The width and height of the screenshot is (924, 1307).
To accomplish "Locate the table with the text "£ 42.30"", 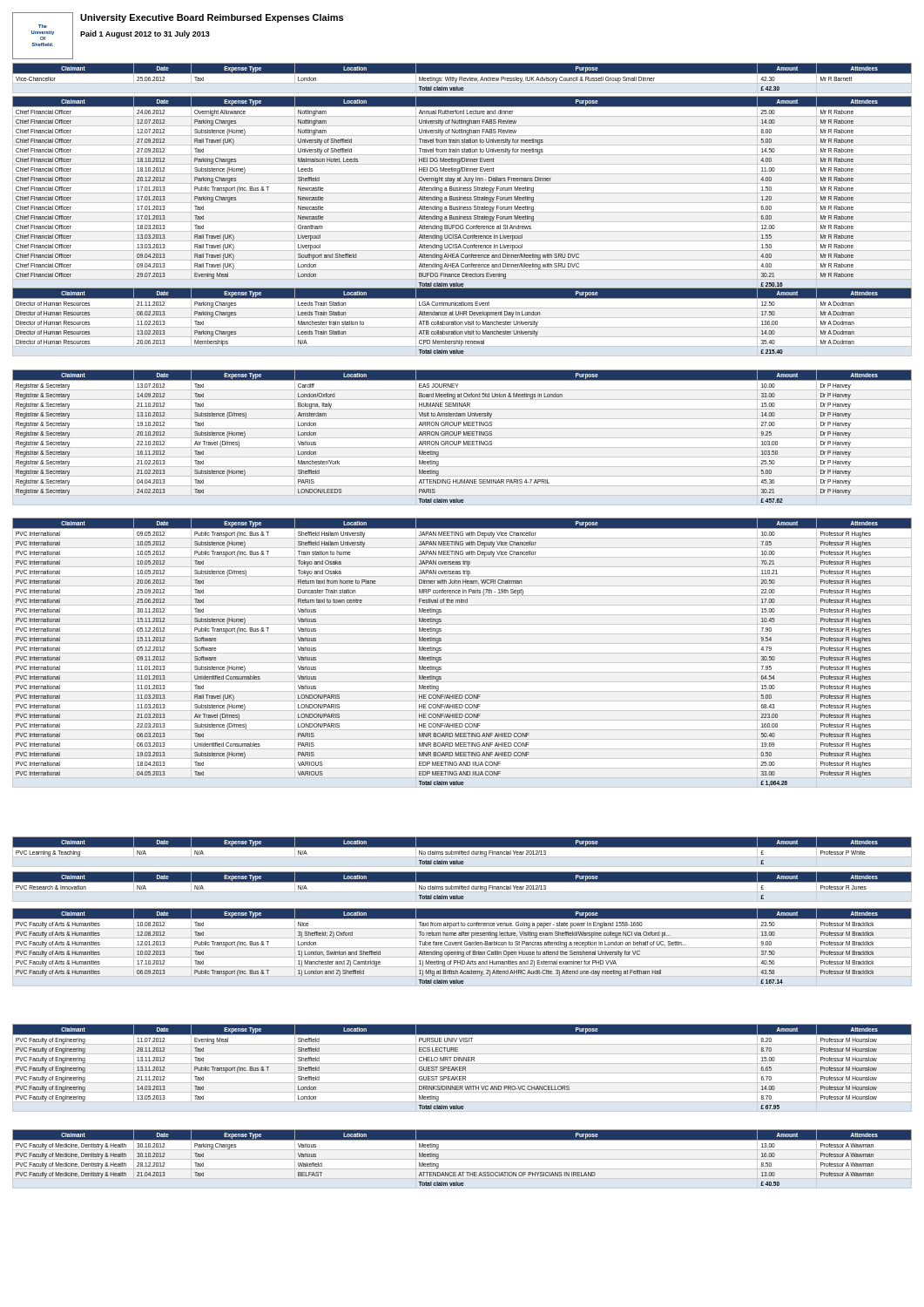I will tap(462, 78).
